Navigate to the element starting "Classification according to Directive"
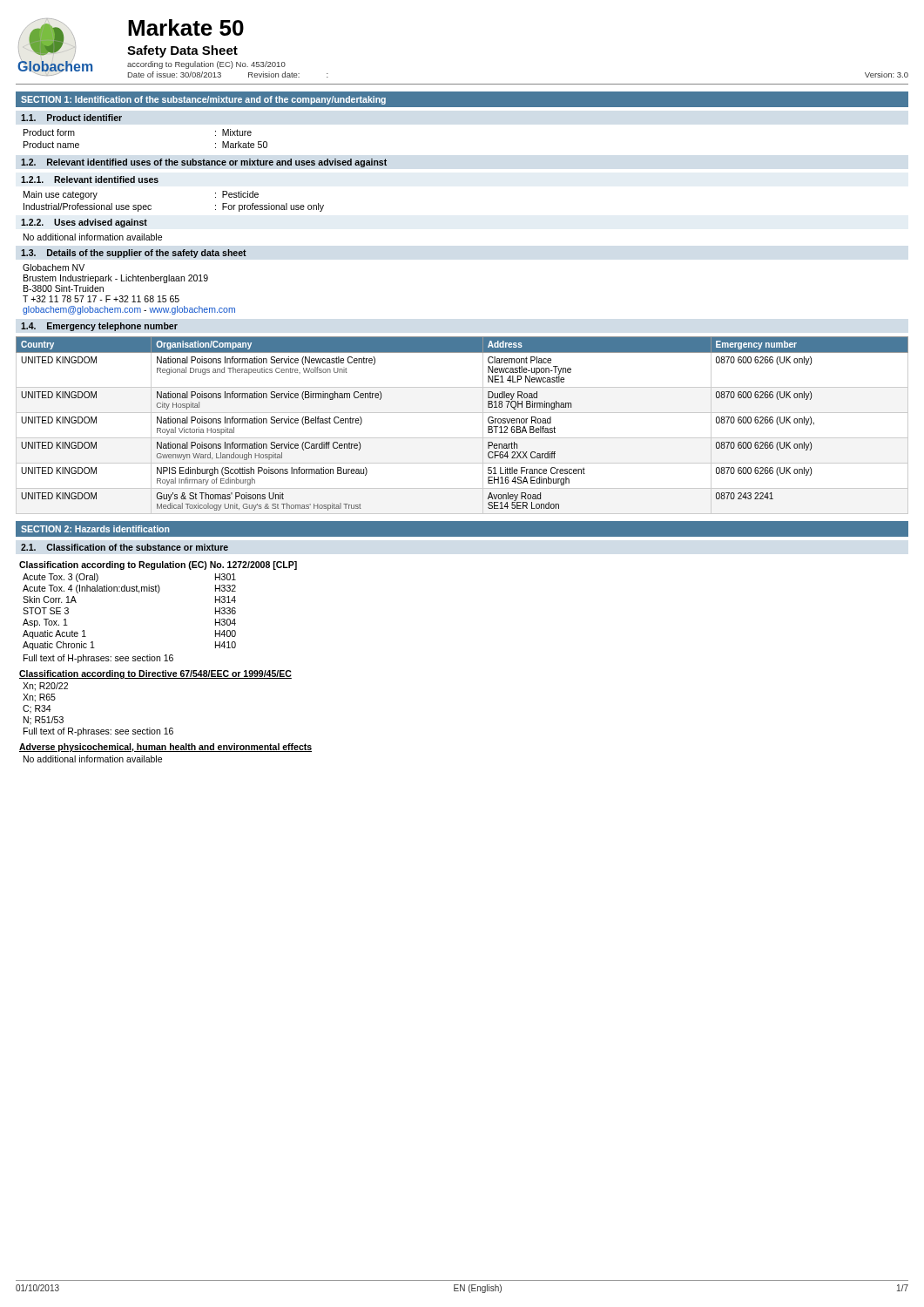Viewport: 924px width, 1307px height. click(x=155, y=673)
